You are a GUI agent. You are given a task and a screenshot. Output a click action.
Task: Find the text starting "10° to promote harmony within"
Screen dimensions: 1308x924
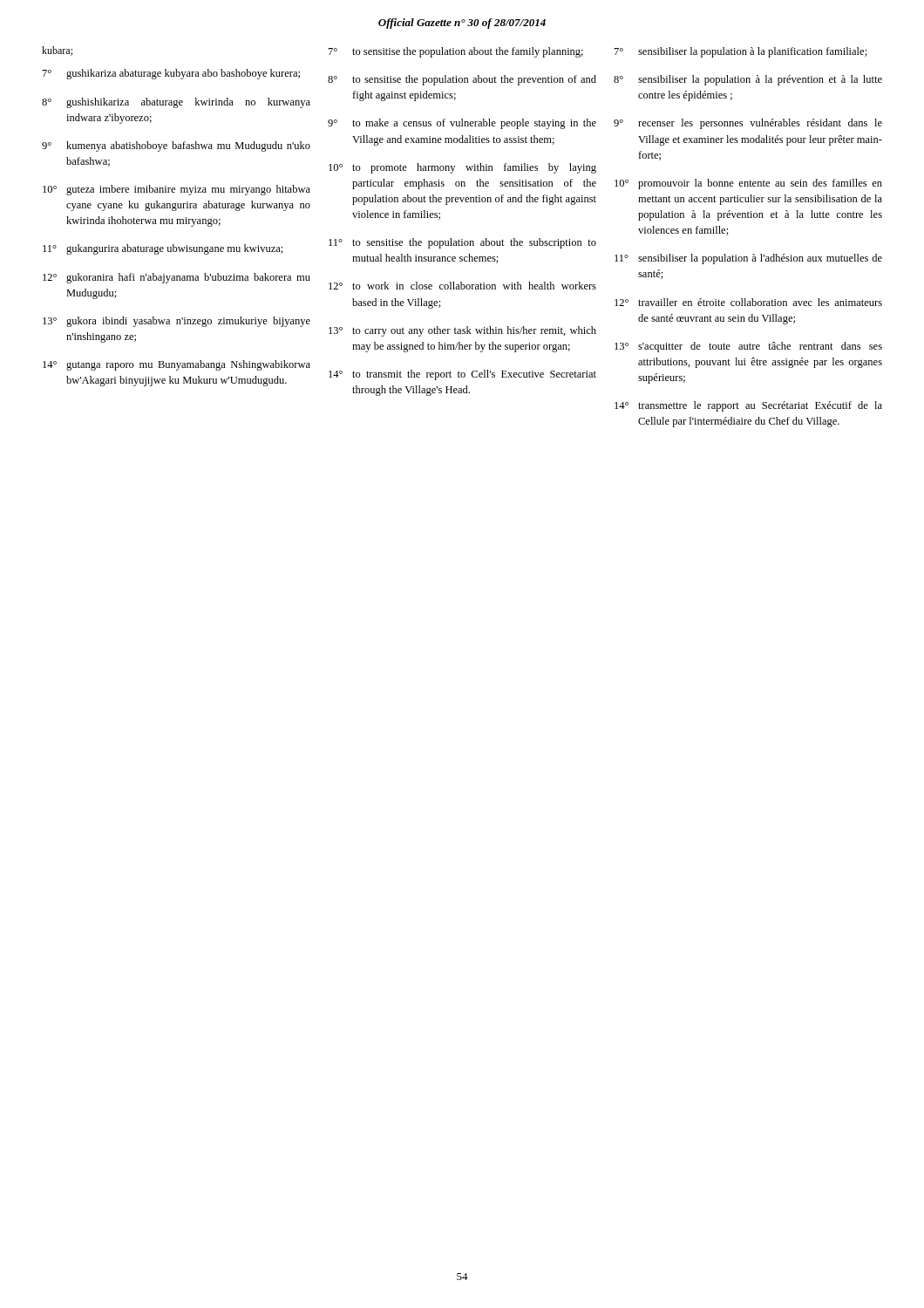pos(462,191)
